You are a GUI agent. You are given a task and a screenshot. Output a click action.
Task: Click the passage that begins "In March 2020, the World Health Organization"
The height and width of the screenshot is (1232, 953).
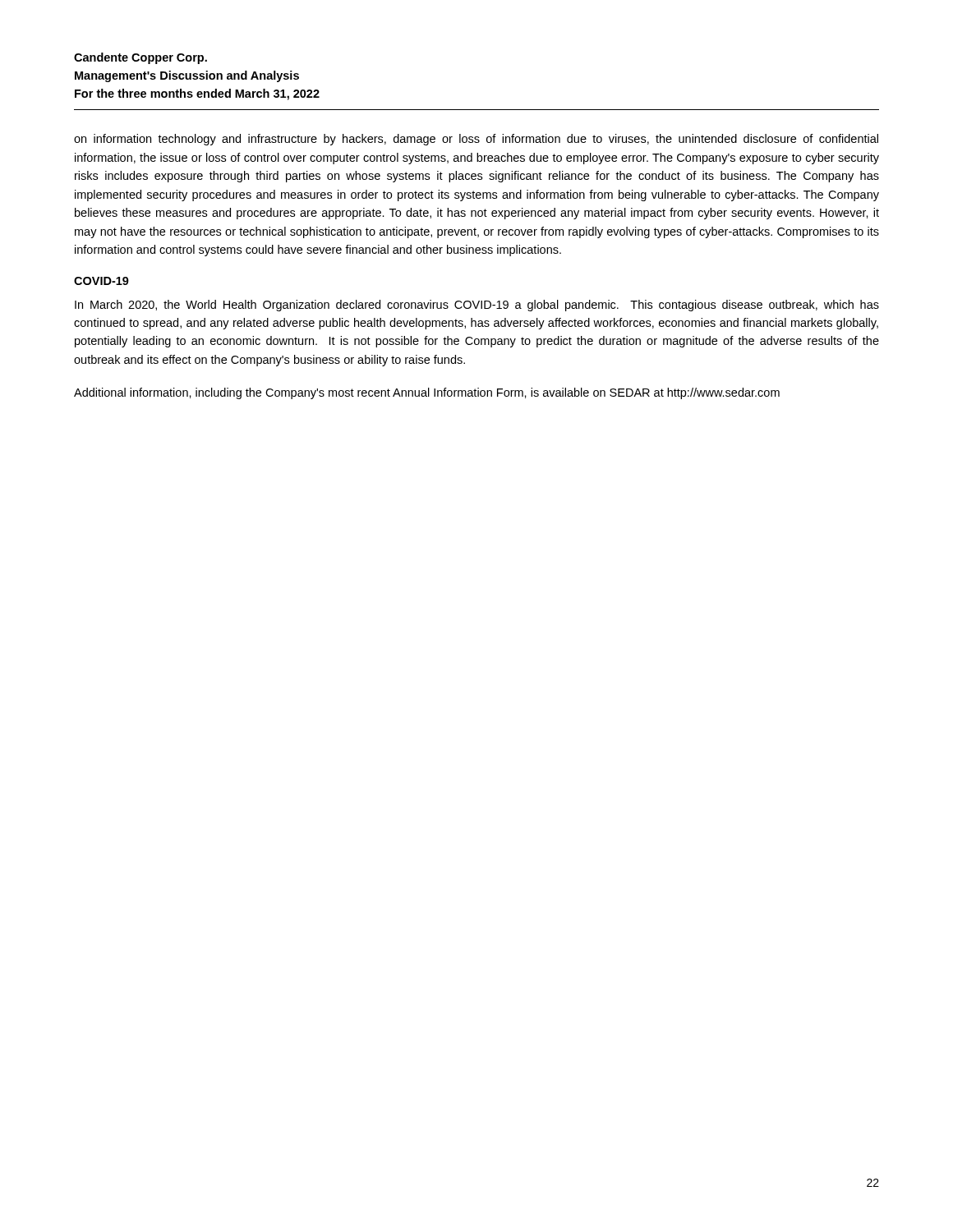pos(476,332)
